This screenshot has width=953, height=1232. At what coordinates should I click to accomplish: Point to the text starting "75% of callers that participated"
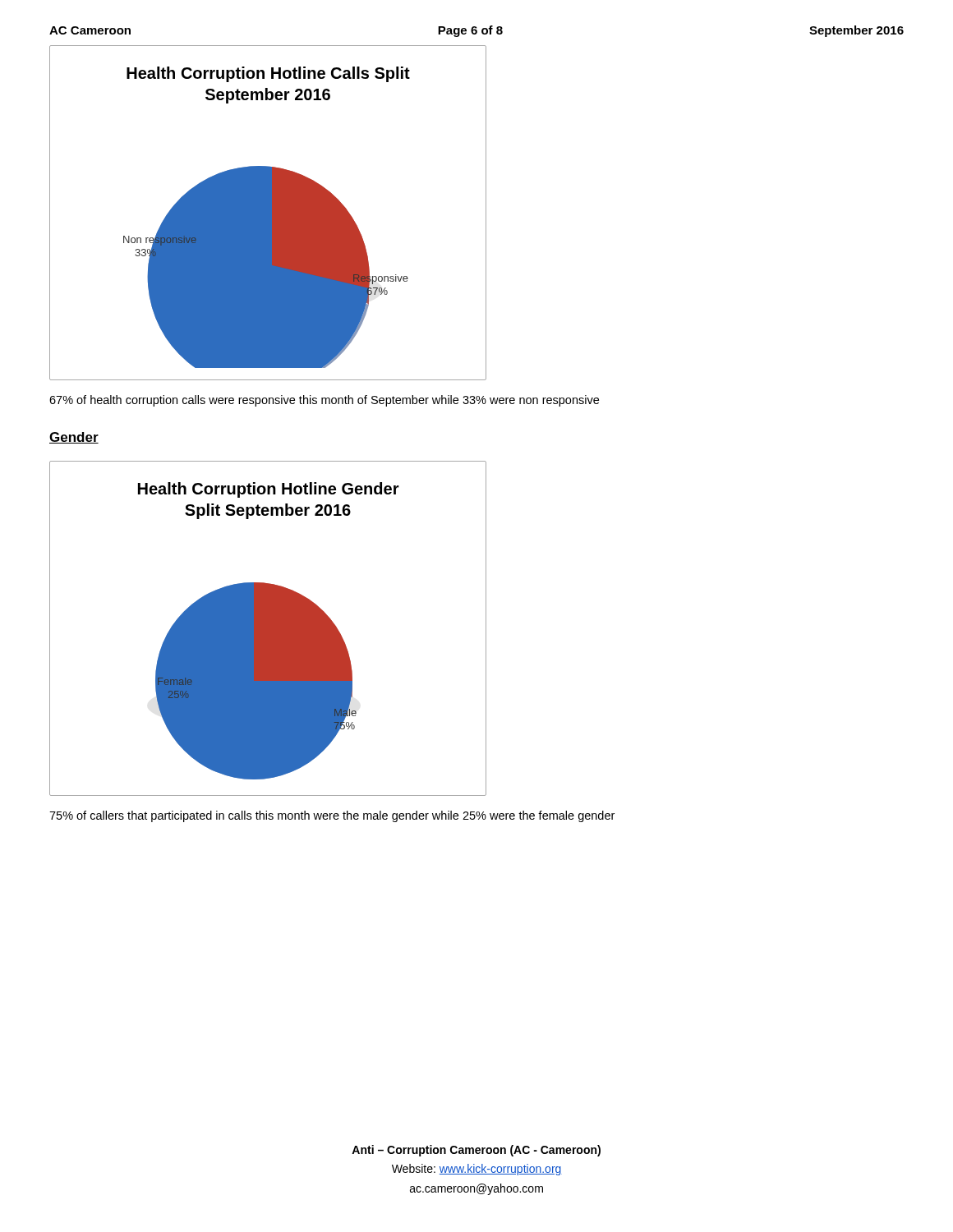pyautogui.click(x=332, y=815)
